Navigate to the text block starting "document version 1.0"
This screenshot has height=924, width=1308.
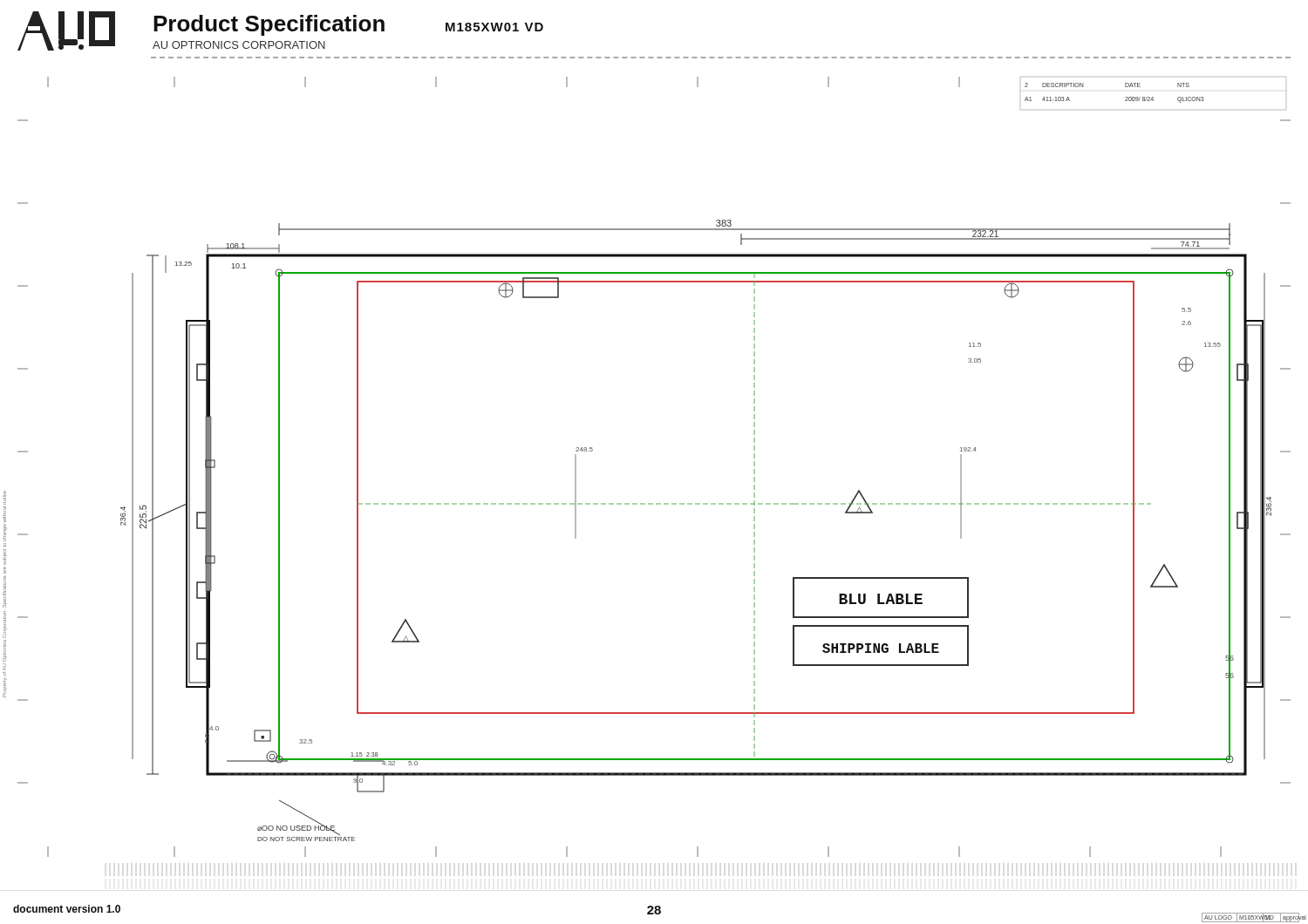click(67, 909)
